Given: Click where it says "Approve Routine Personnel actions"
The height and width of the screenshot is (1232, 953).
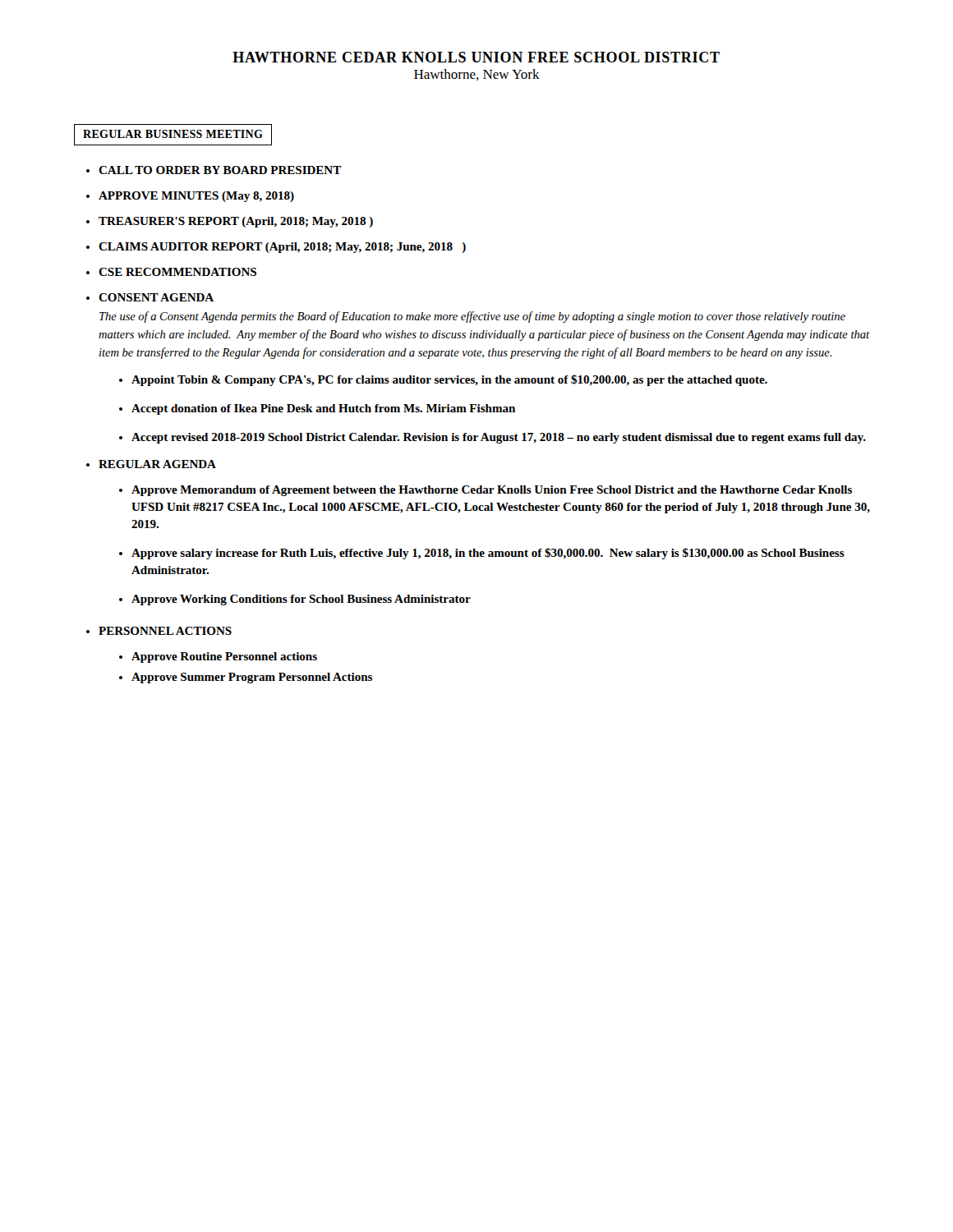Looking at the screenshot, I should pyautogui.click(x=224, y=656).
